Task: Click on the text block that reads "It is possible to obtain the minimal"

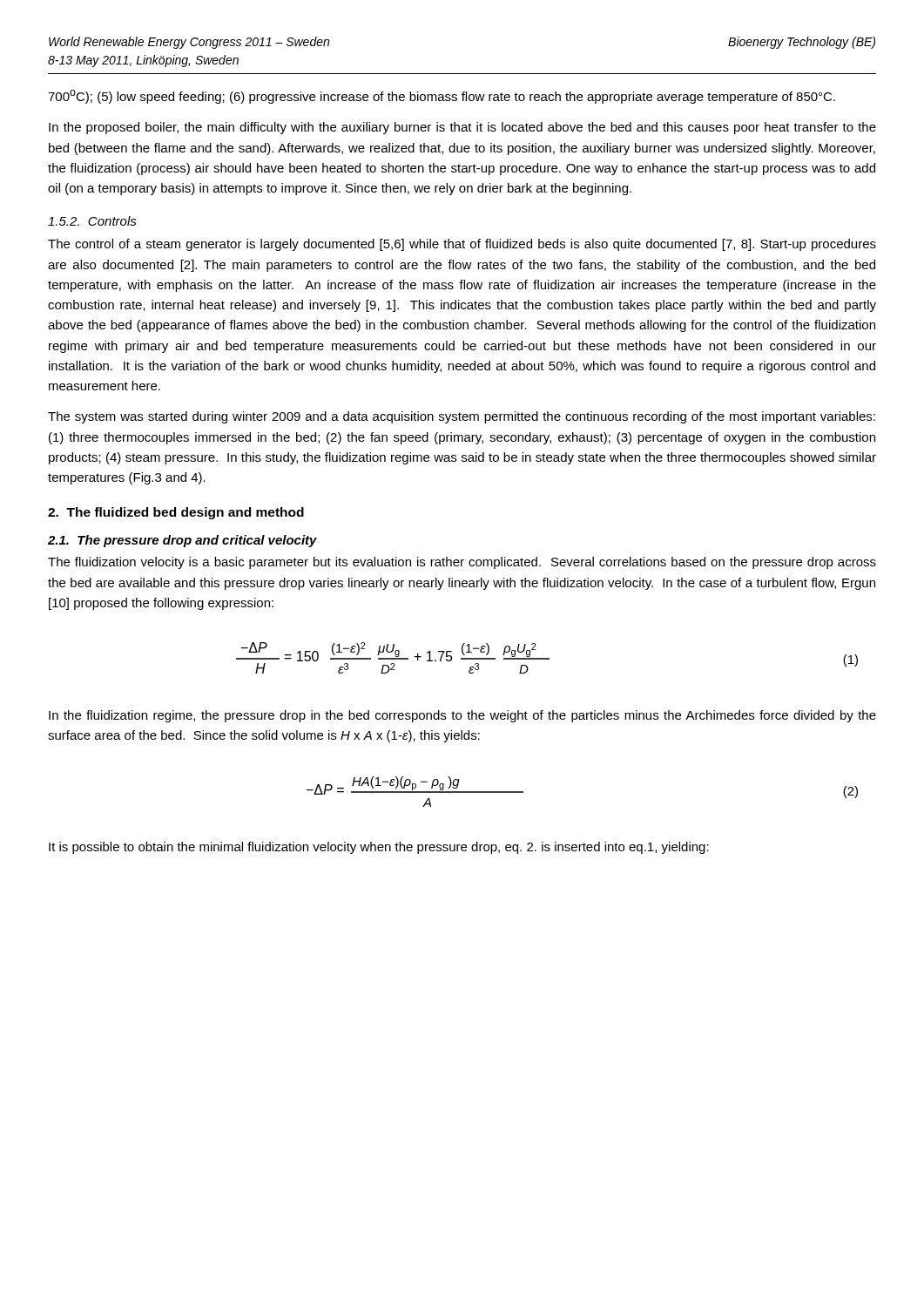Action: point(379,846)
